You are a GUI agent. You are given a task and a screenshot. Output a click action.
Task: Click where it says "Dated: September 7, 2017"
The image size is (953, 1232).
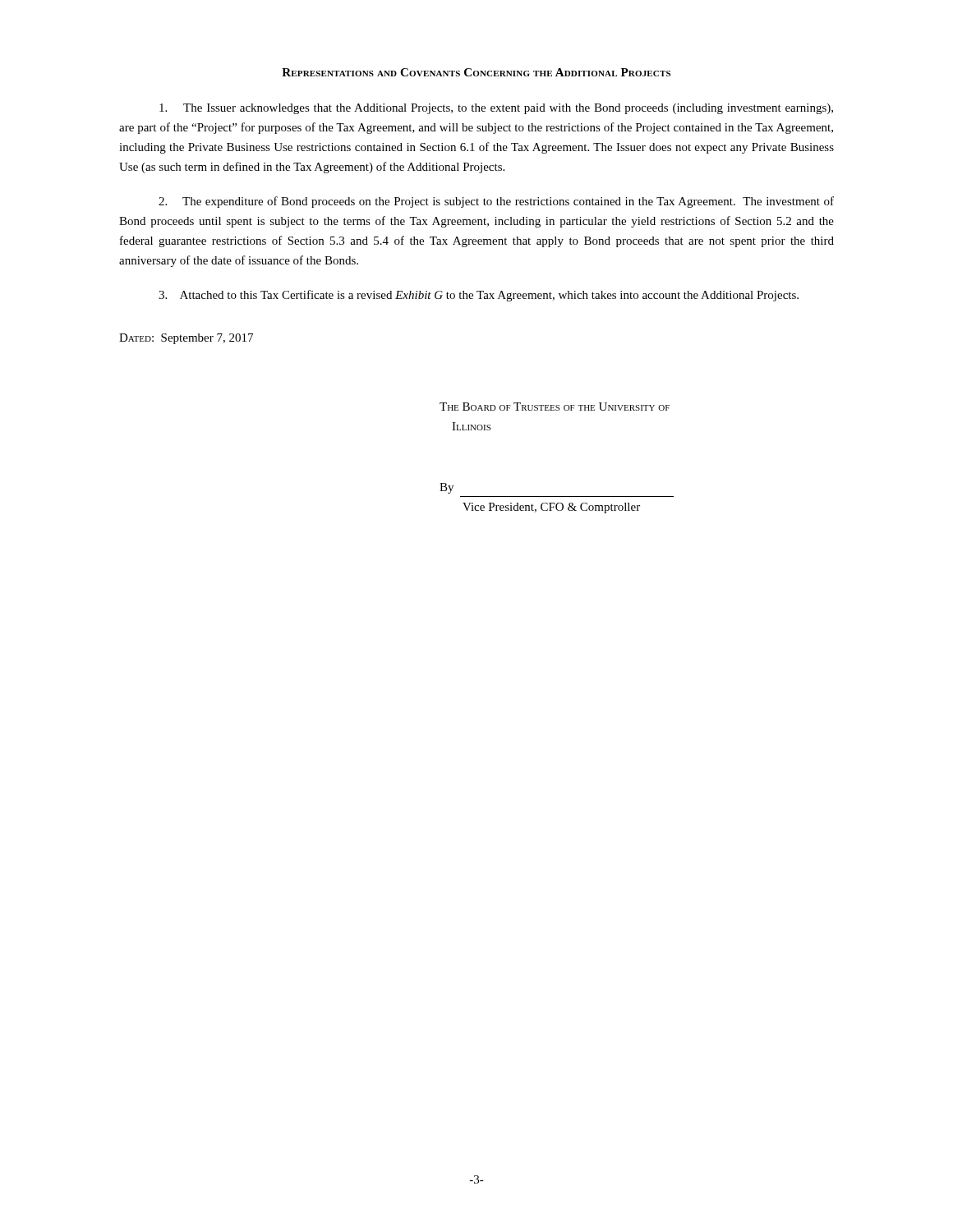[x=186, y=338]
